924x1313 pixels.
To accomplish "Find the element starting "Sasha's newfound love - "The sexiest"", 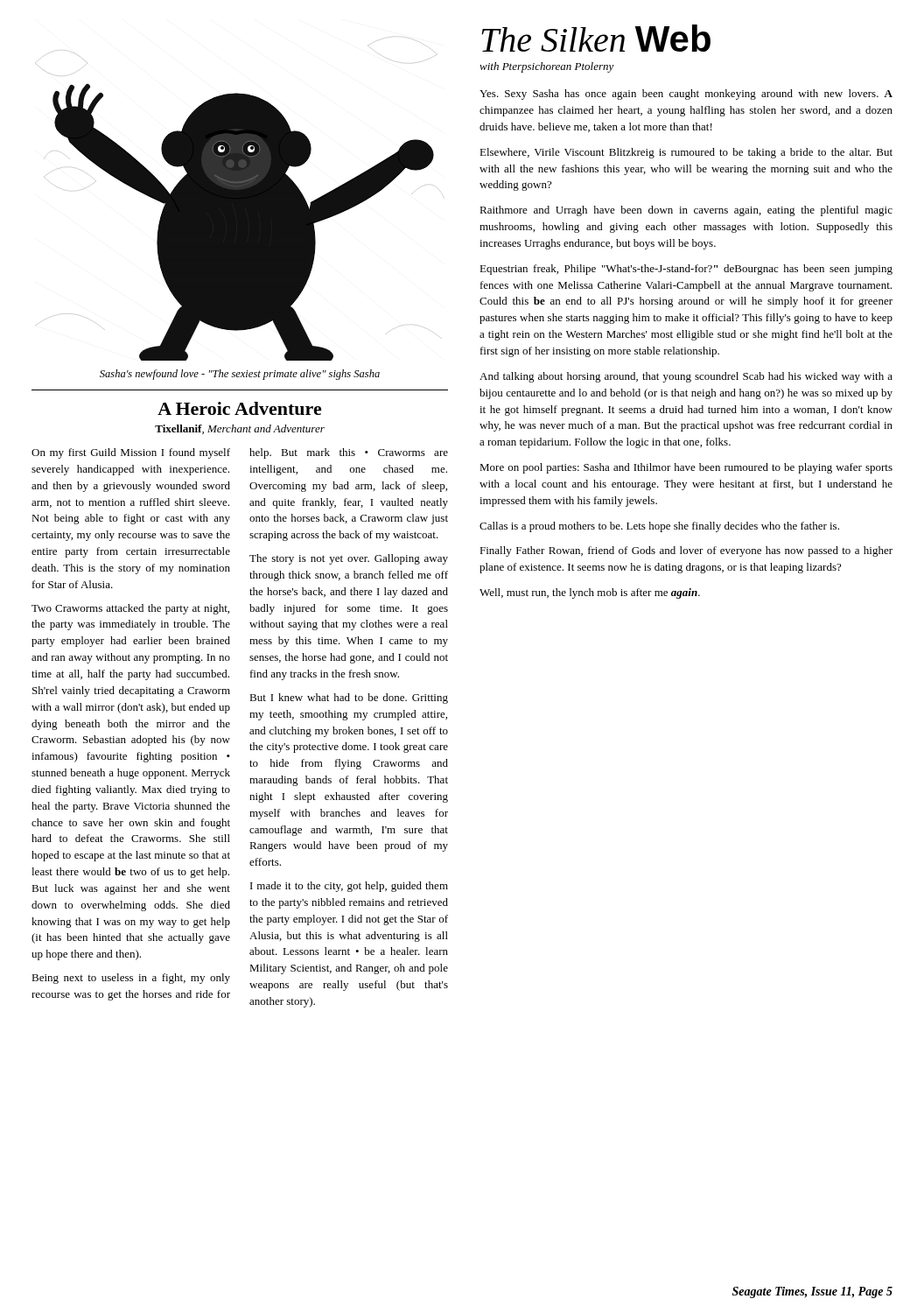I will point(240,374).
